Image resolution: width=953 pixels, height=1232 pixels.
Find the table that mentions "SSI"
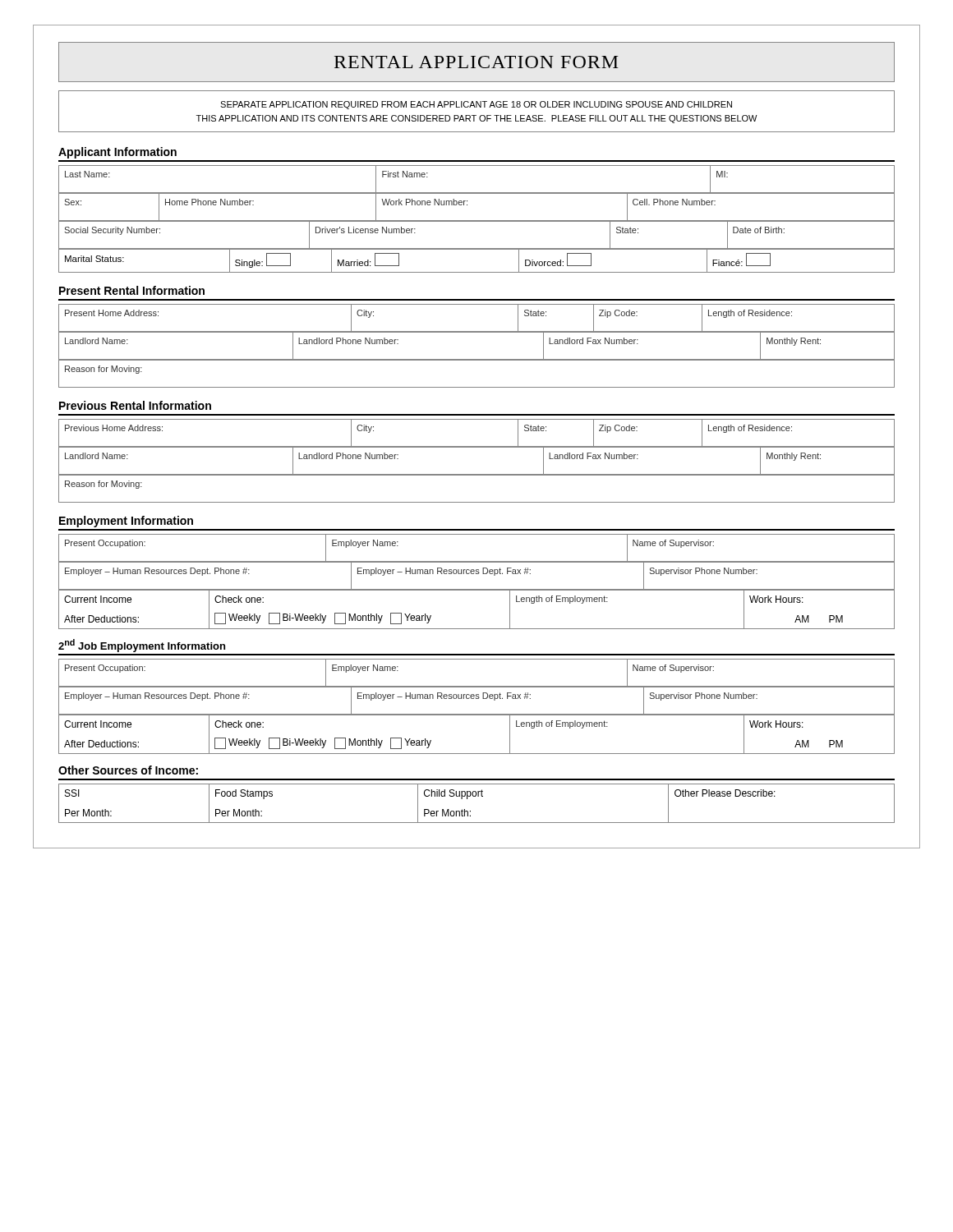[476, 804]
